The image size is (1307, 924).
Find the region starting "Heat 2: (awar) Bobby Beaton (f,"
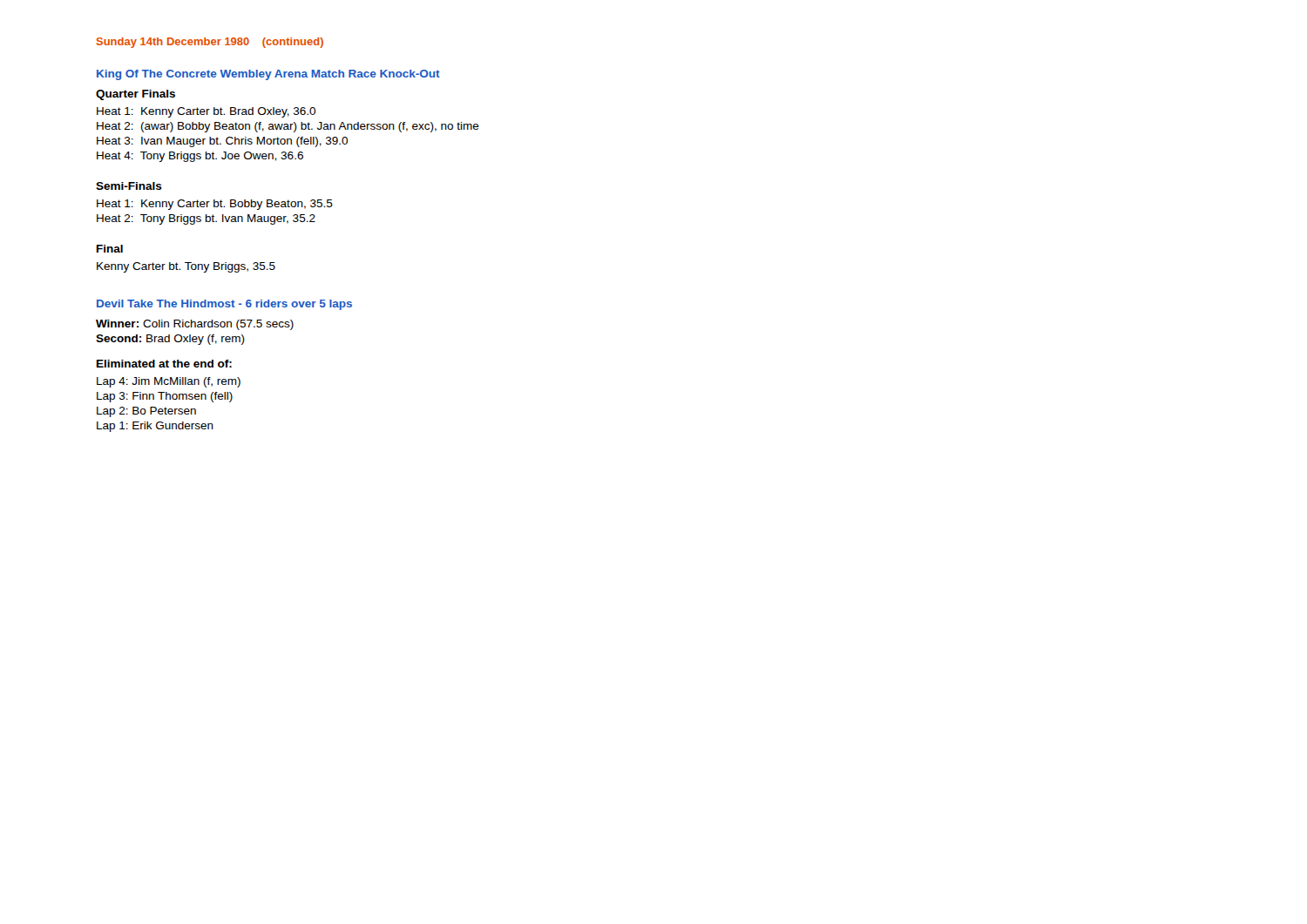[x=287, y=126]
